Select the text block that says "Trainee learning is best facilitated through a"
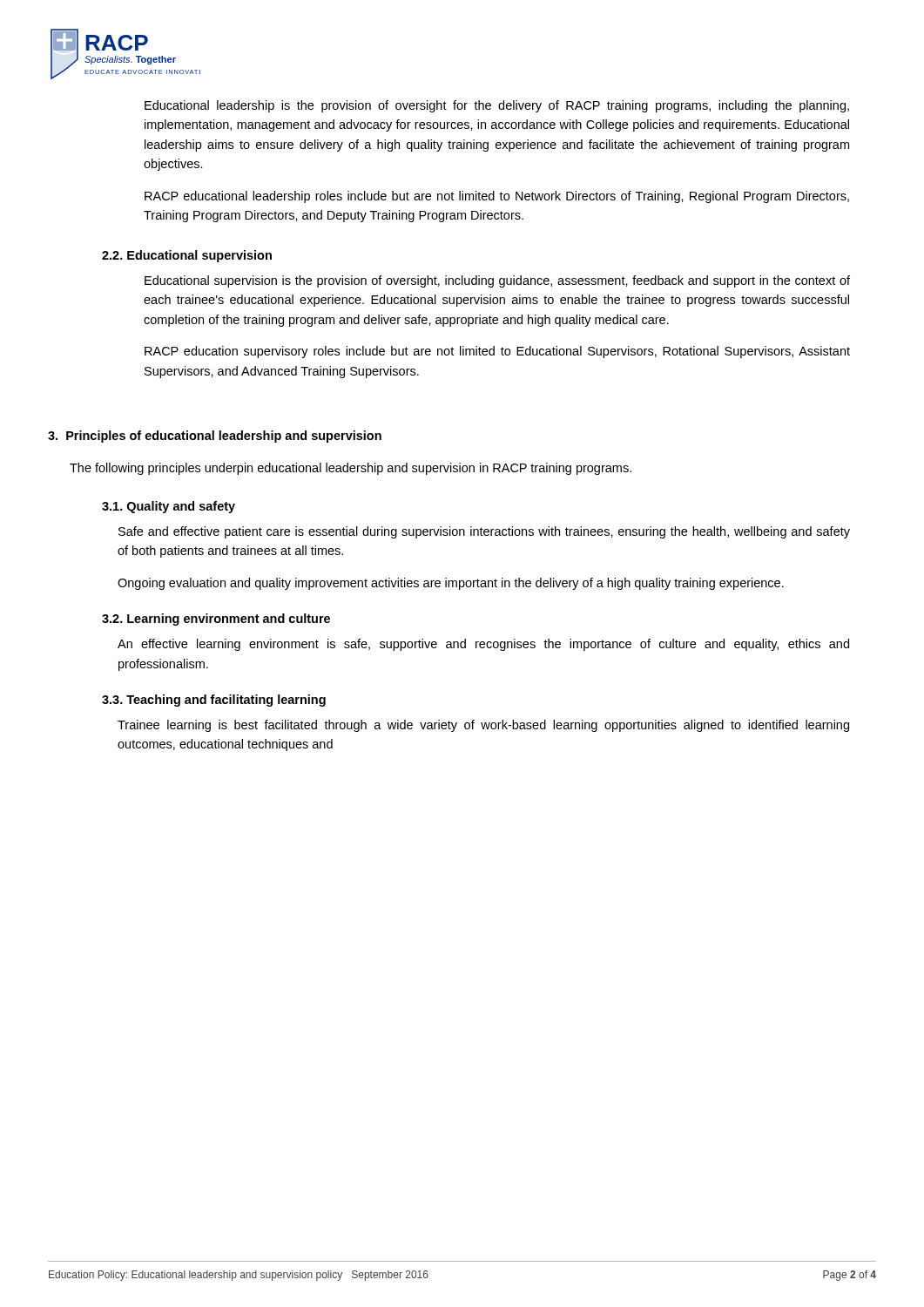The width and height of the screenshot is (924, 1307). [x=484, y=735]
